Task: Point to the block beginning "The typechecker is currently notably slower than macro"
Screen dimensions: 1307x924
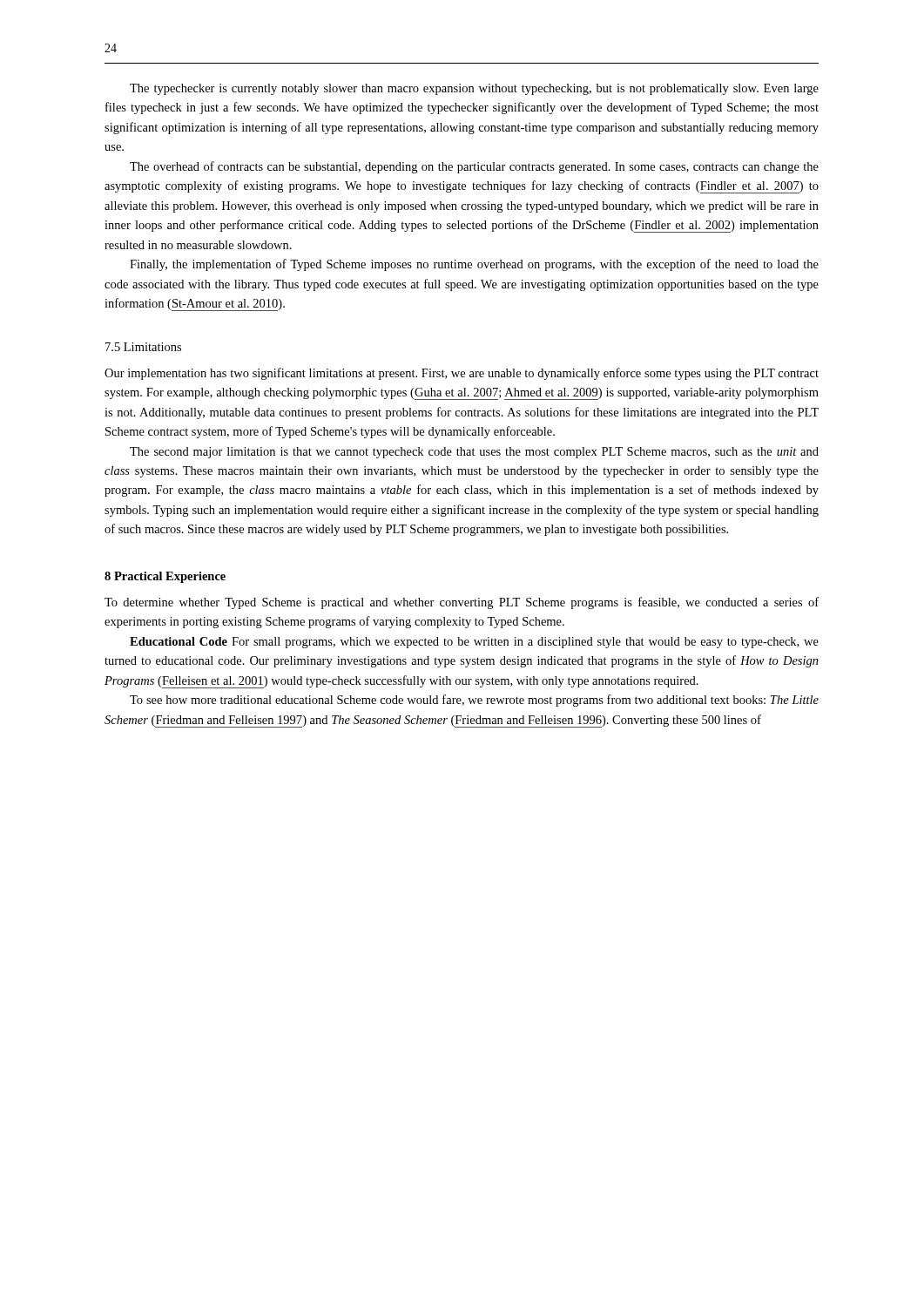Action: (462, 118)
